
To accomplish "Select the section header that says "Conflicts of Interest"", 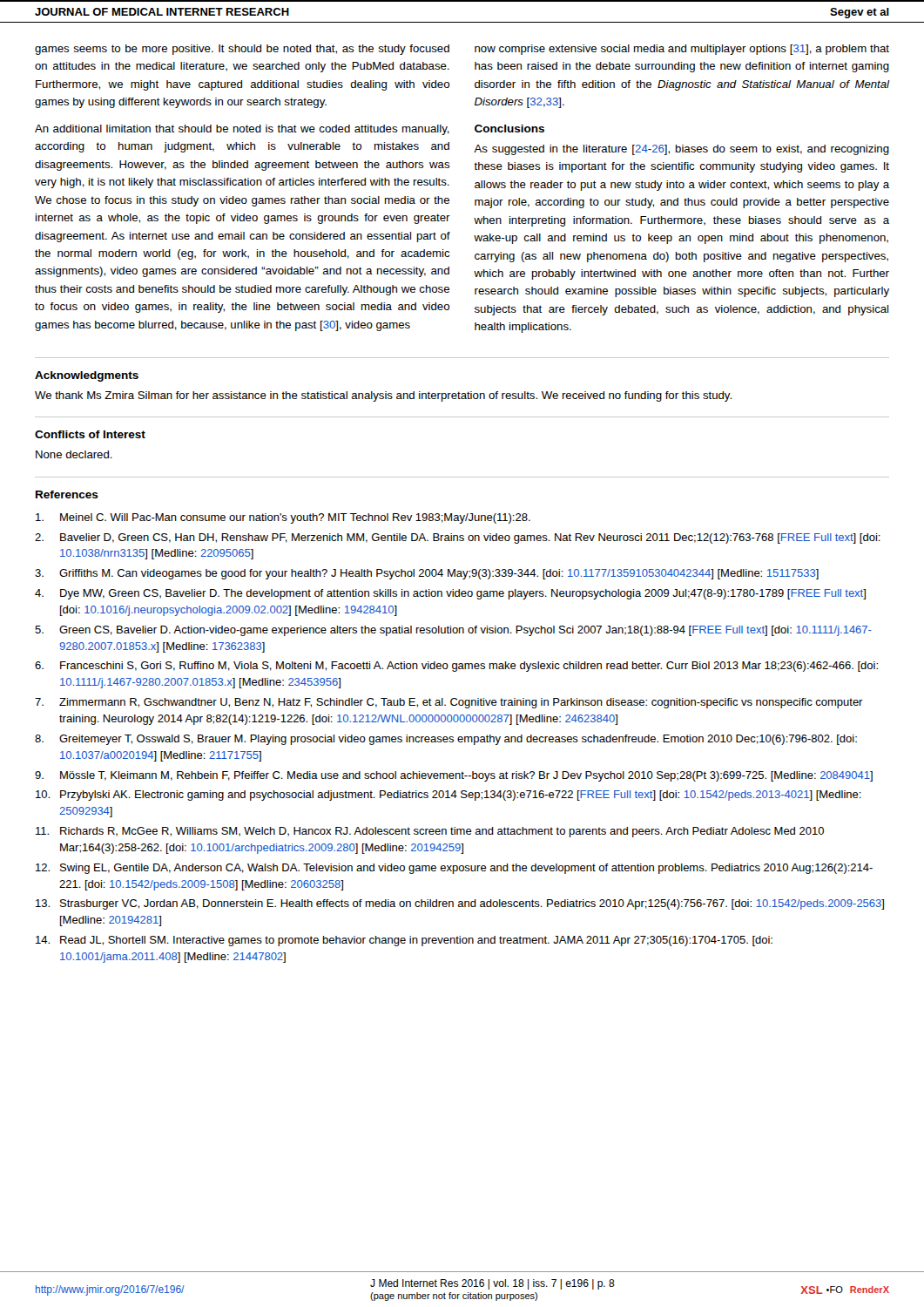I will click(x=90, y=435).
